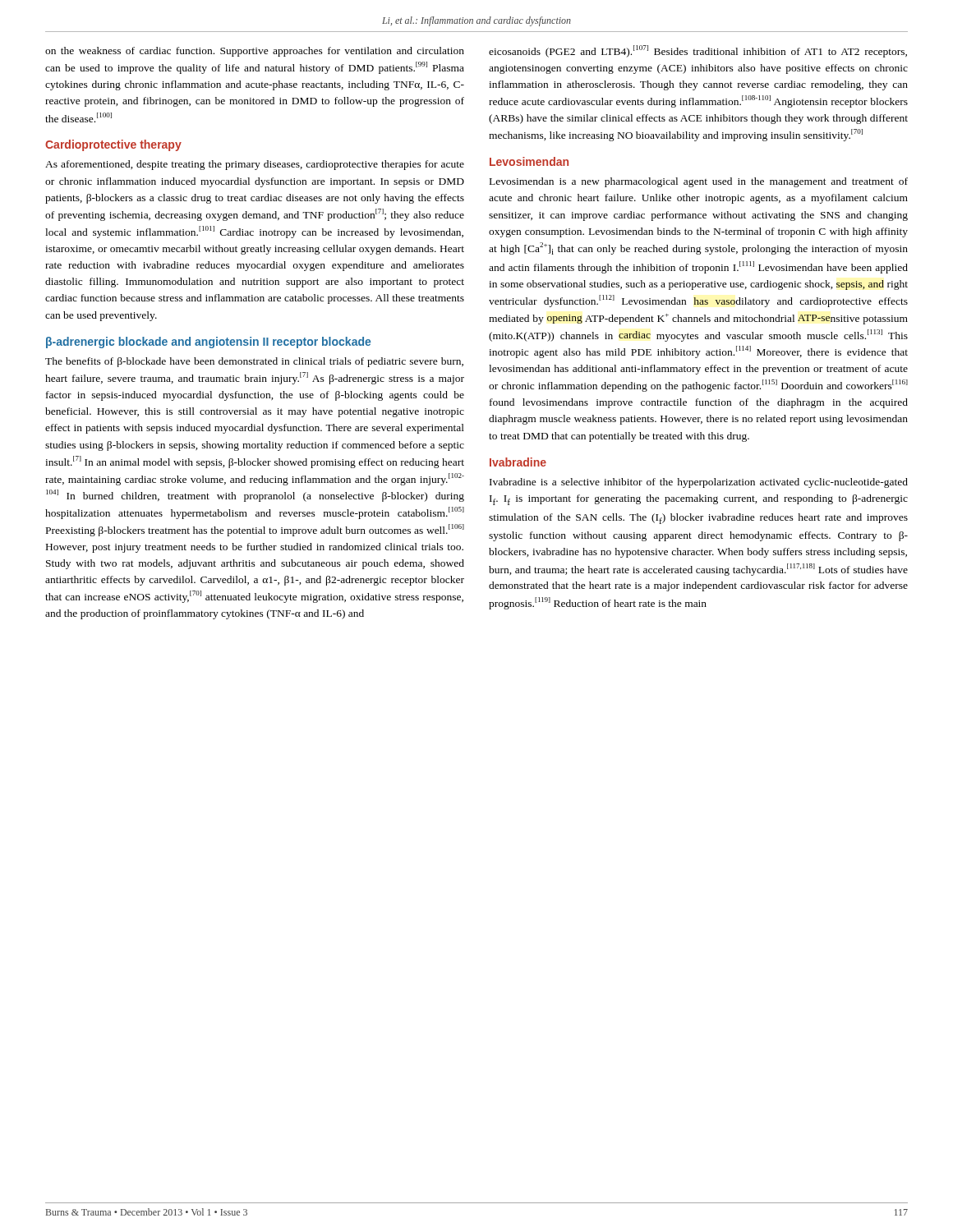Image resolution: width=953 pixels, height=1232 pixels.
Task: Select the text block with the text "Levosimendan is a new pharmacological agent used"
Action: click(698, 309)
